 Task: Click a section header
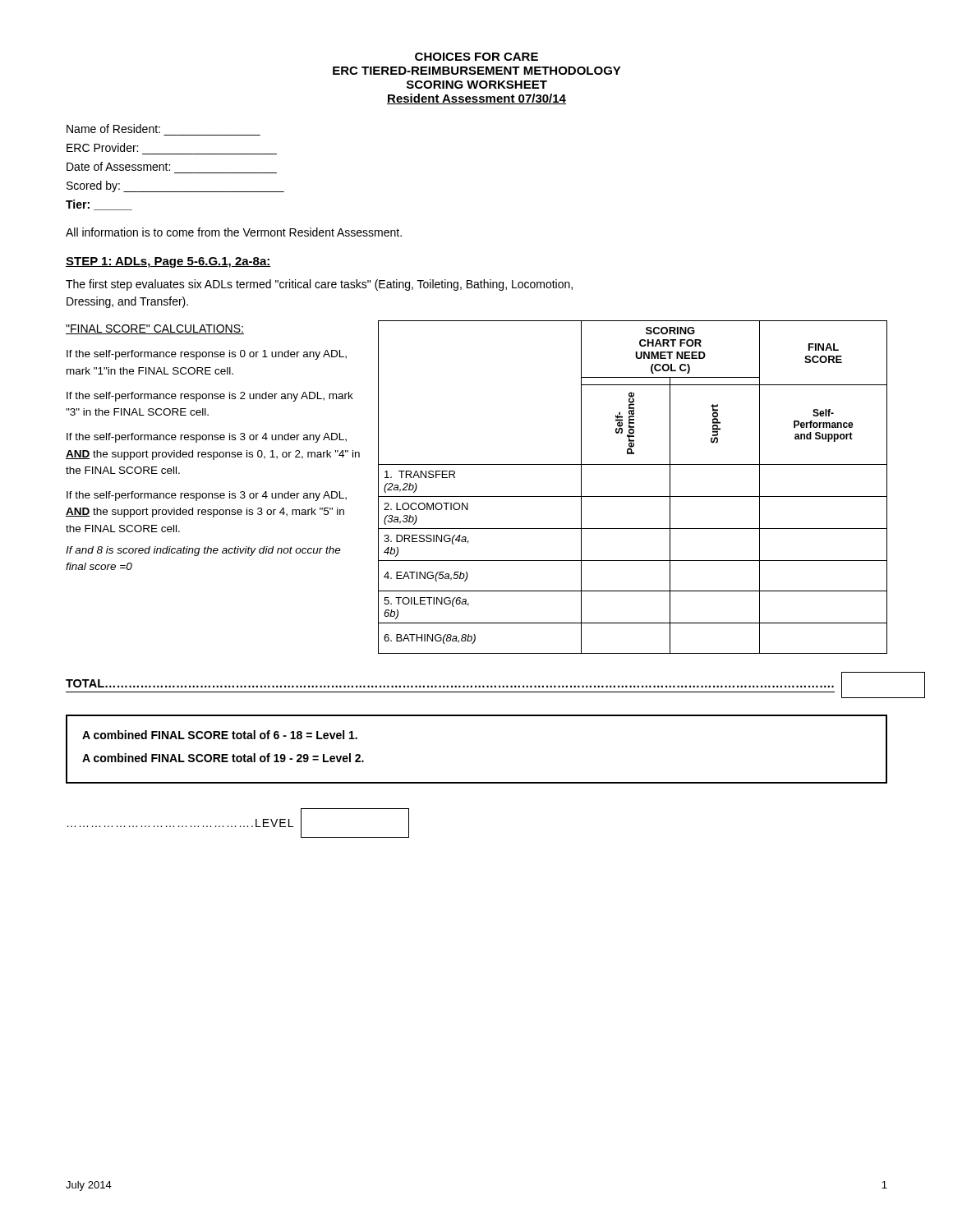click(168, 261)
